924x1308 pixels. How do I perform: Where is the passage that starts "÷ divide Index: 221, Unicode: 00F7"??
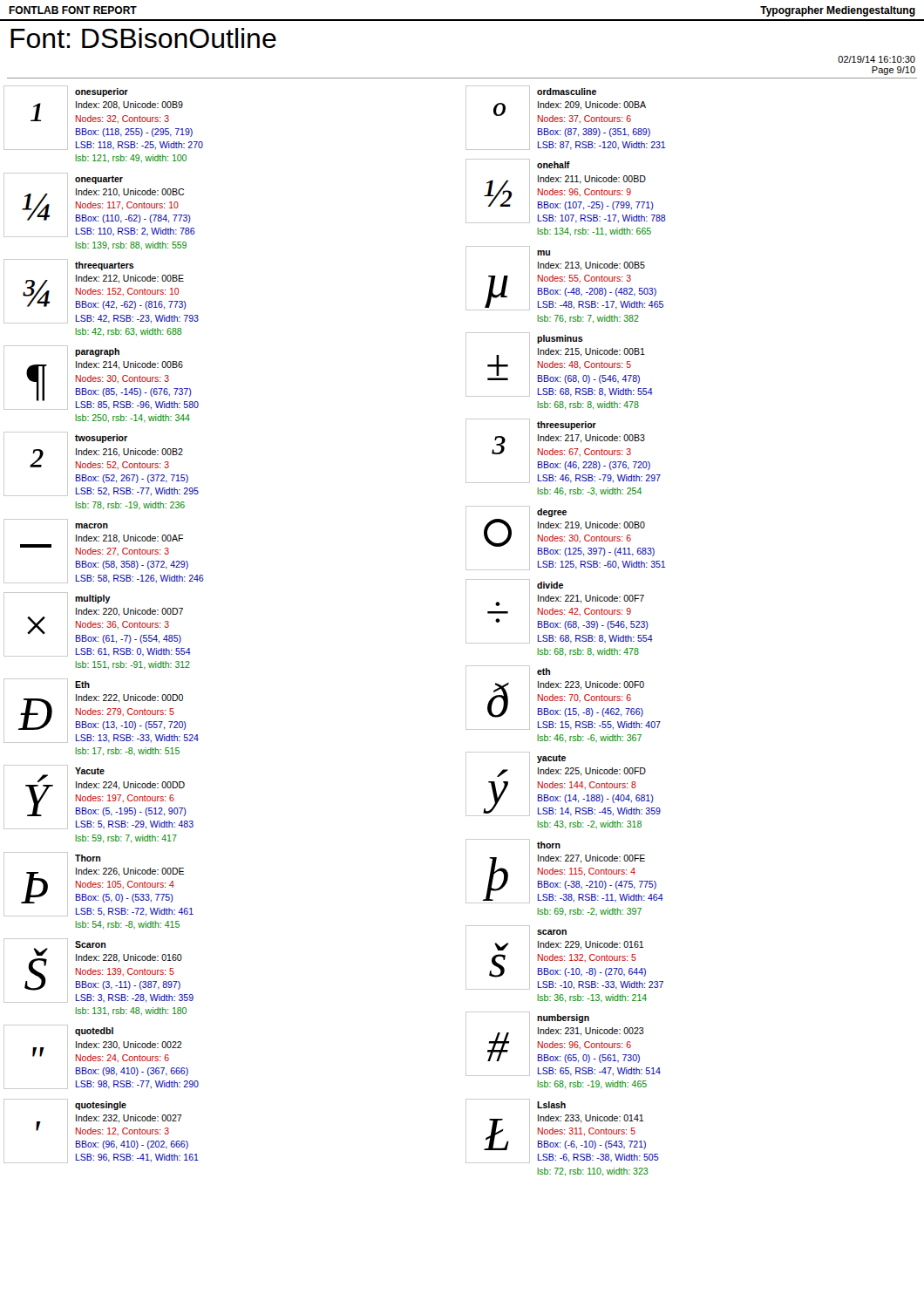tap(559, 618)
